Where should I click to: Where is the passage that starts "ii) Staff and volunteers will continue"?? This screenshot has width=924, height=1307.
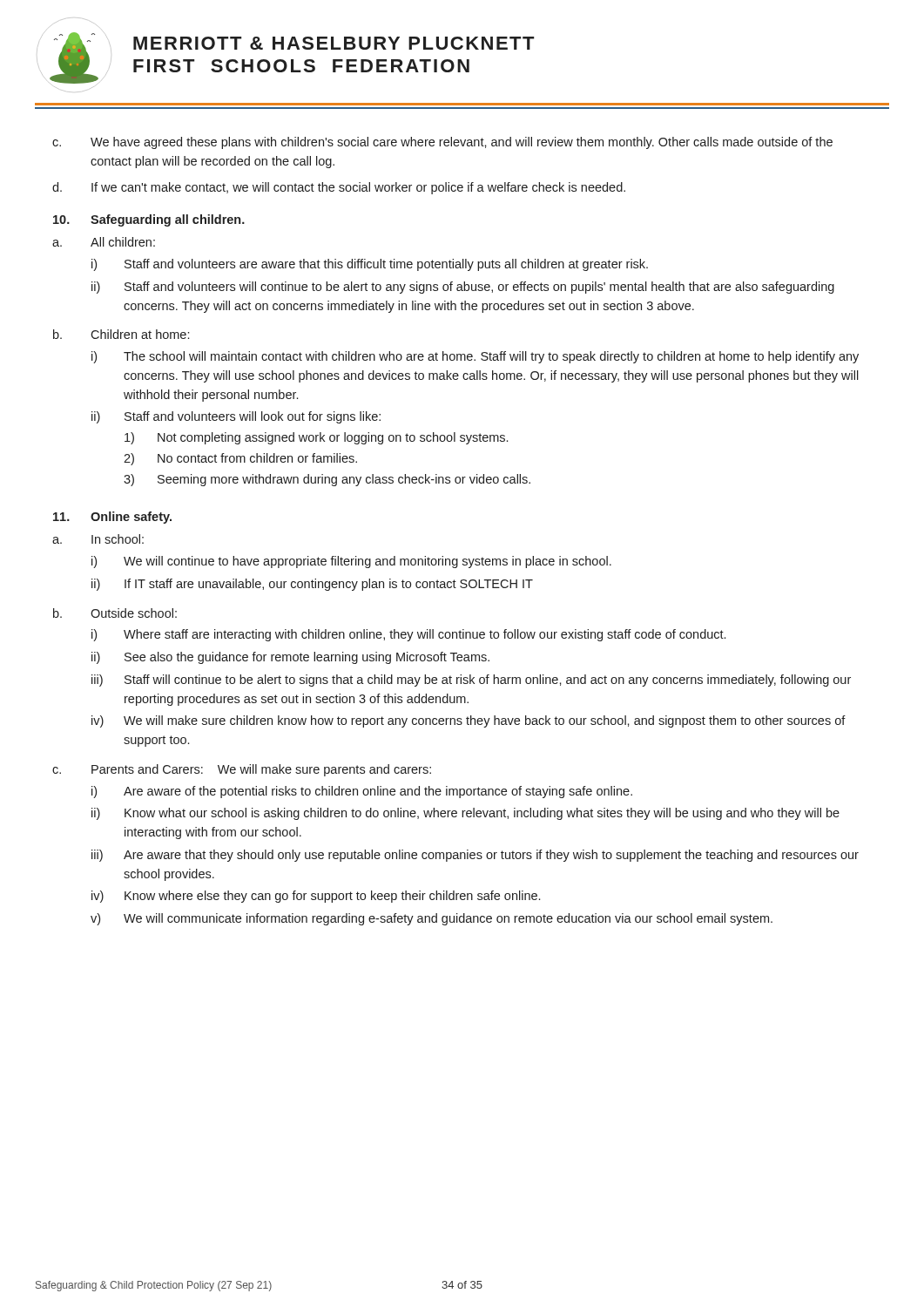pyautogui.click(x=481, y=297)
